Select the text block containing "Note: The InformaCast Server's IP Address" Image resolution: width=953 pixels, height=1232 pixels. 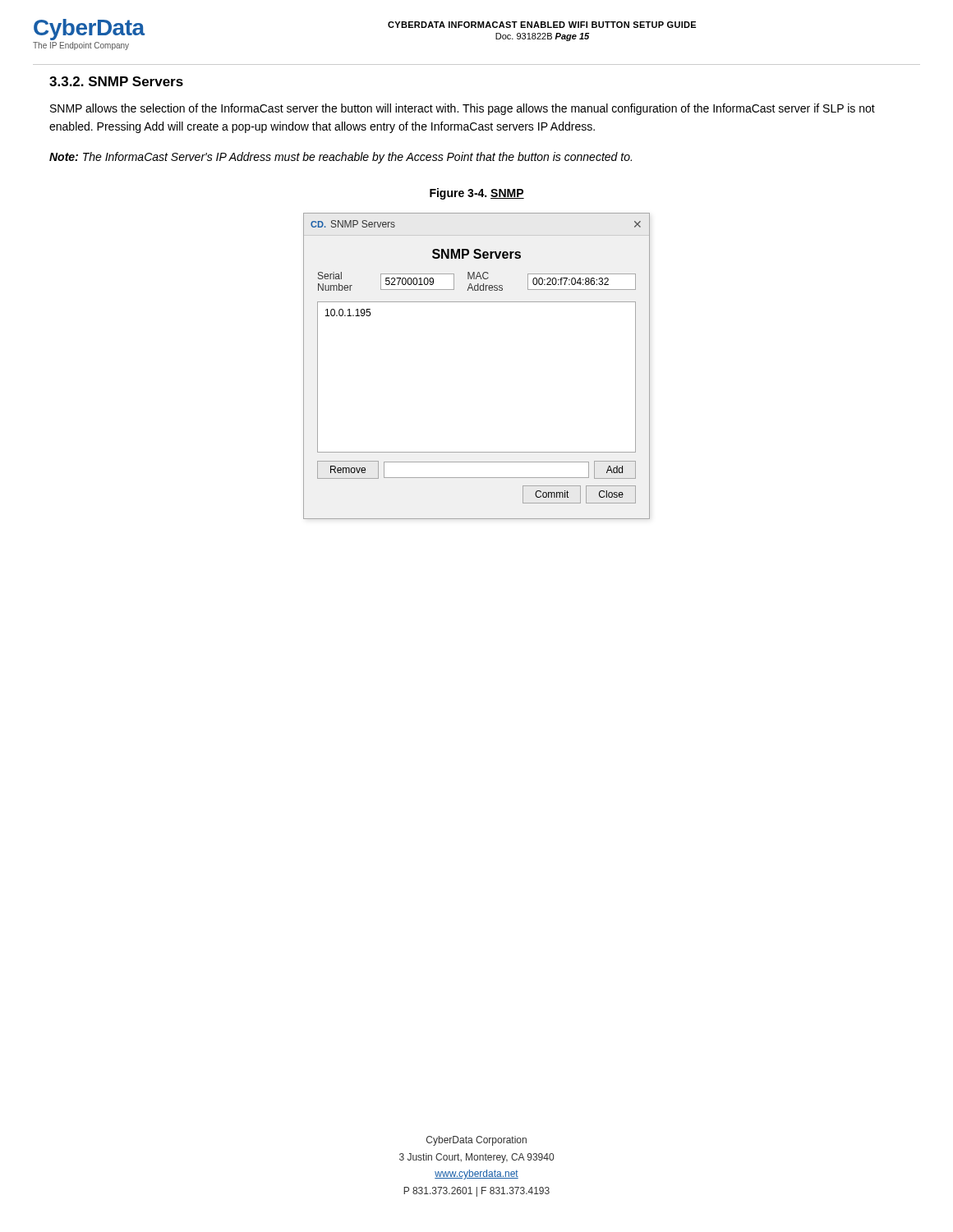[341, 157]
